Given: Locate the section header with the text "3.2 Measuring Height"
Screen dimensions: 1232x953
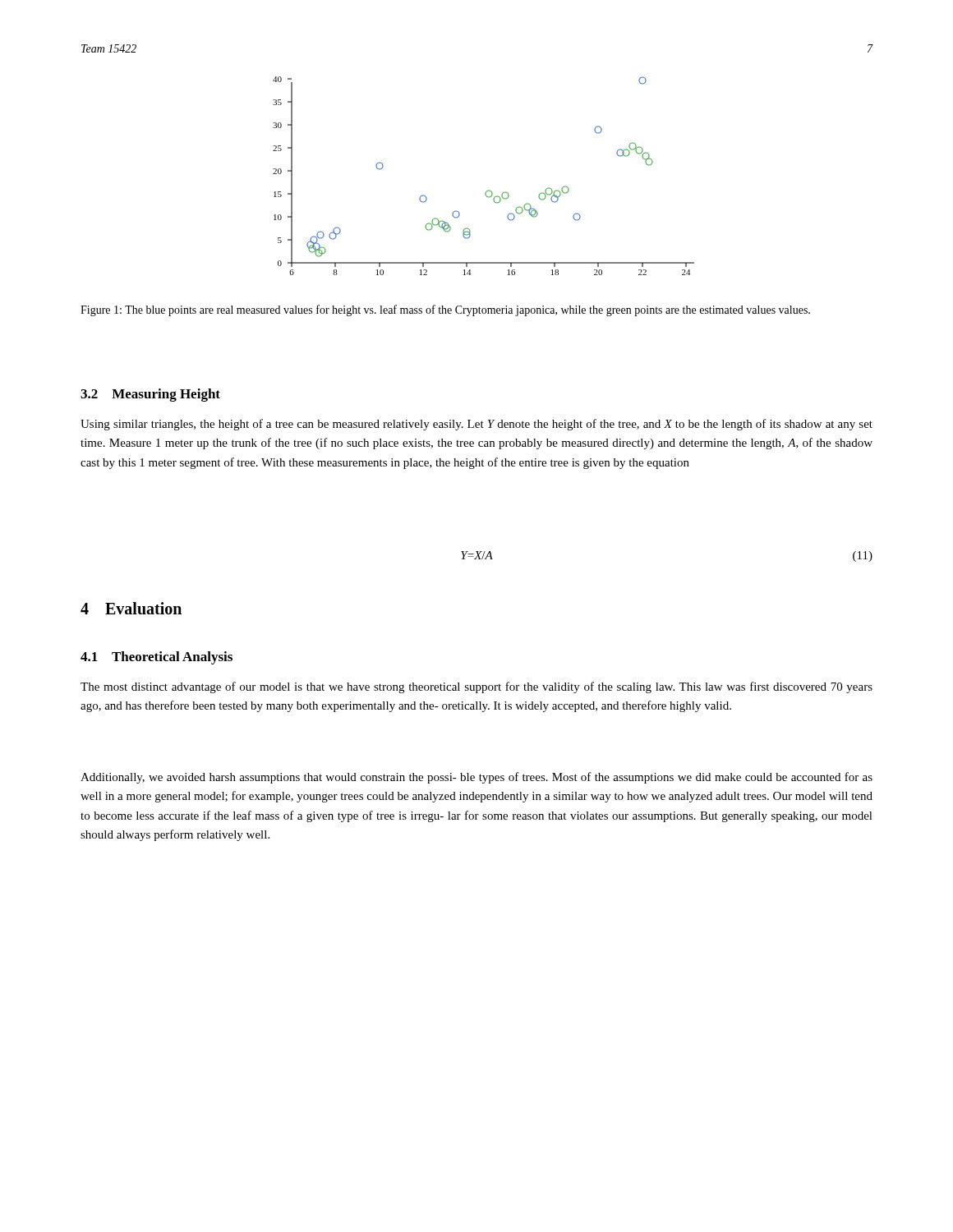Looking at the screenshot, I should click(150, 394).
